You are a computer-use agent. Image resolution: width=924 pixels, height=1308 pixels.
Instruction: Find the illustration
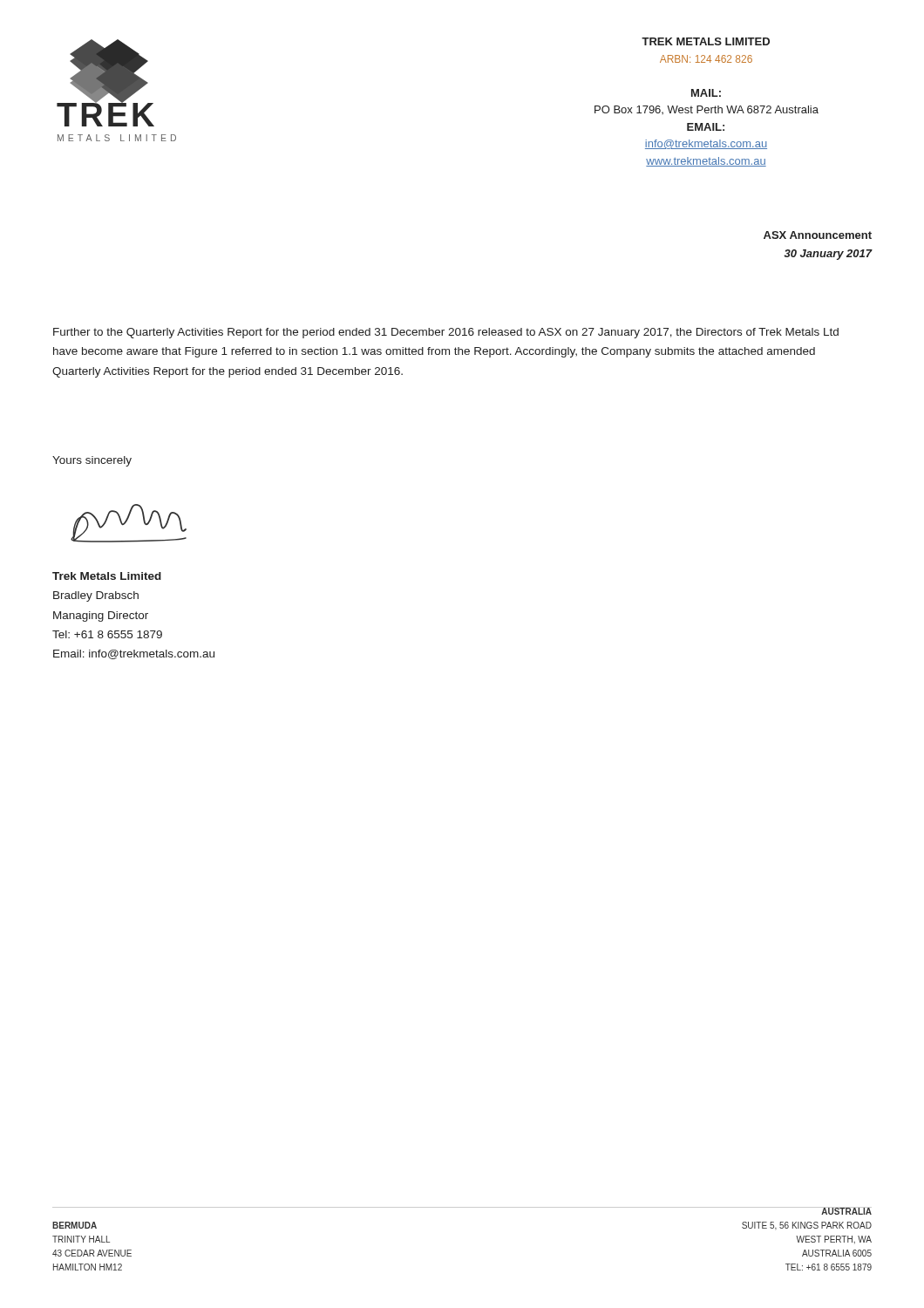(131, 517)
